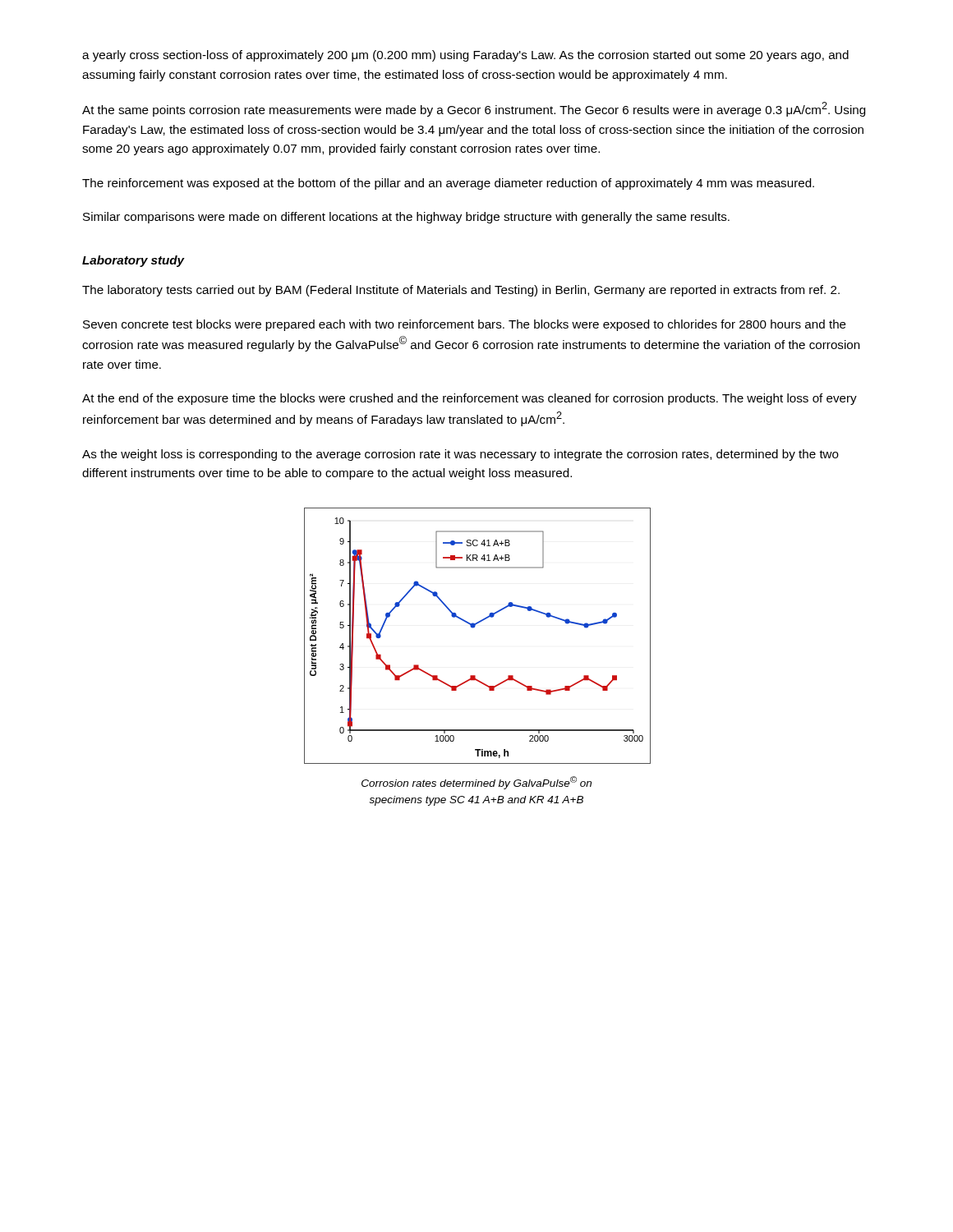Click the passage that begins "Seven concrete test blocks were prepared each"
Viewport: 953px width, 1232px height.
coord(471,344)
